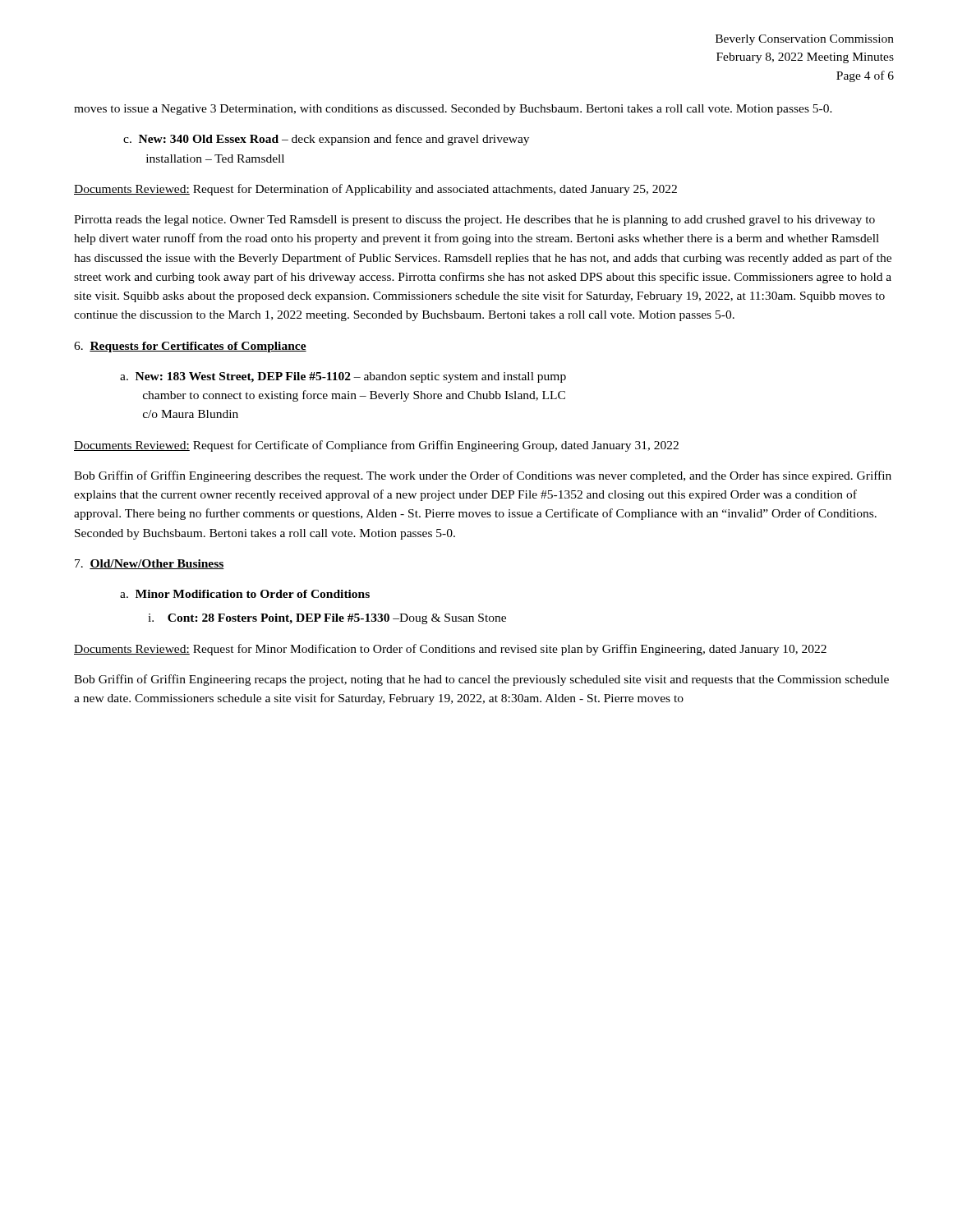Viewport: 953px width, 1232px height.
Task: Point to the element starting "a. New: 183 West Street, DEP File #5-1102"
Action: [x=343, y=395]
